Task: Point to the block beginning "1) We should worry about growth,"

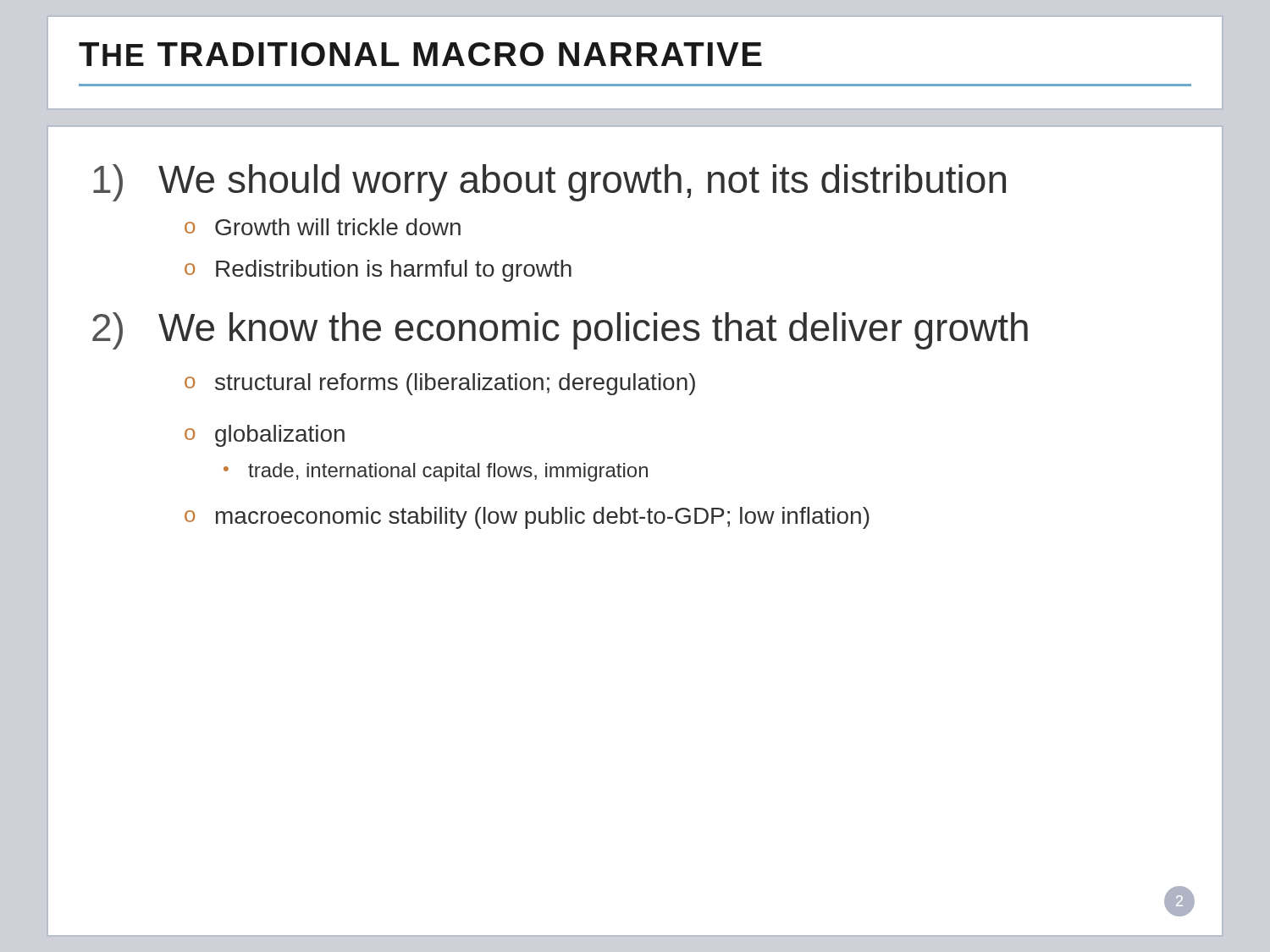Action: (x=549, y=180)
